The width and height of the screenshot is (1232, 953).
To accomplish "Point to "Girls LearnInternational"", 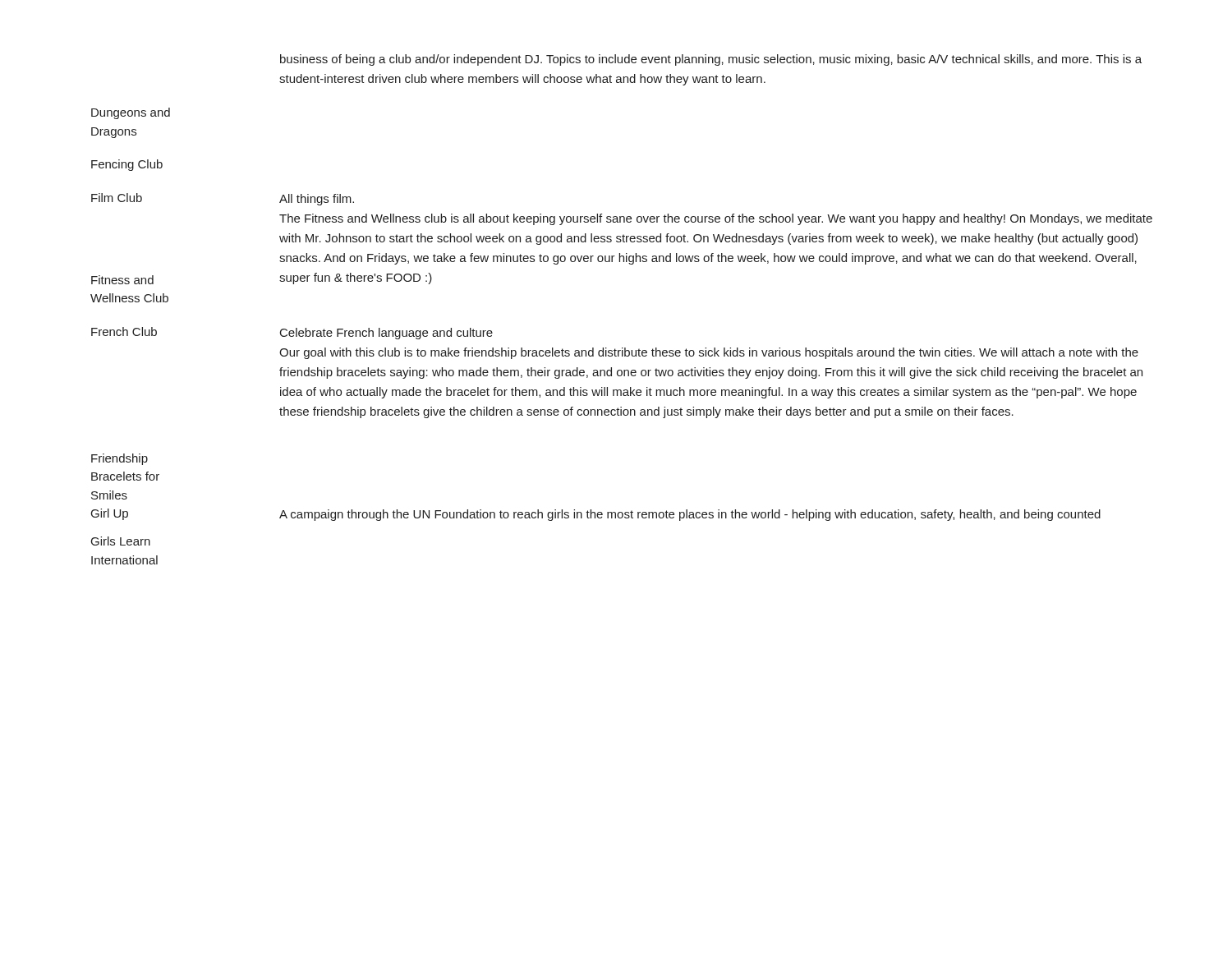I will (x=124, y=550).
